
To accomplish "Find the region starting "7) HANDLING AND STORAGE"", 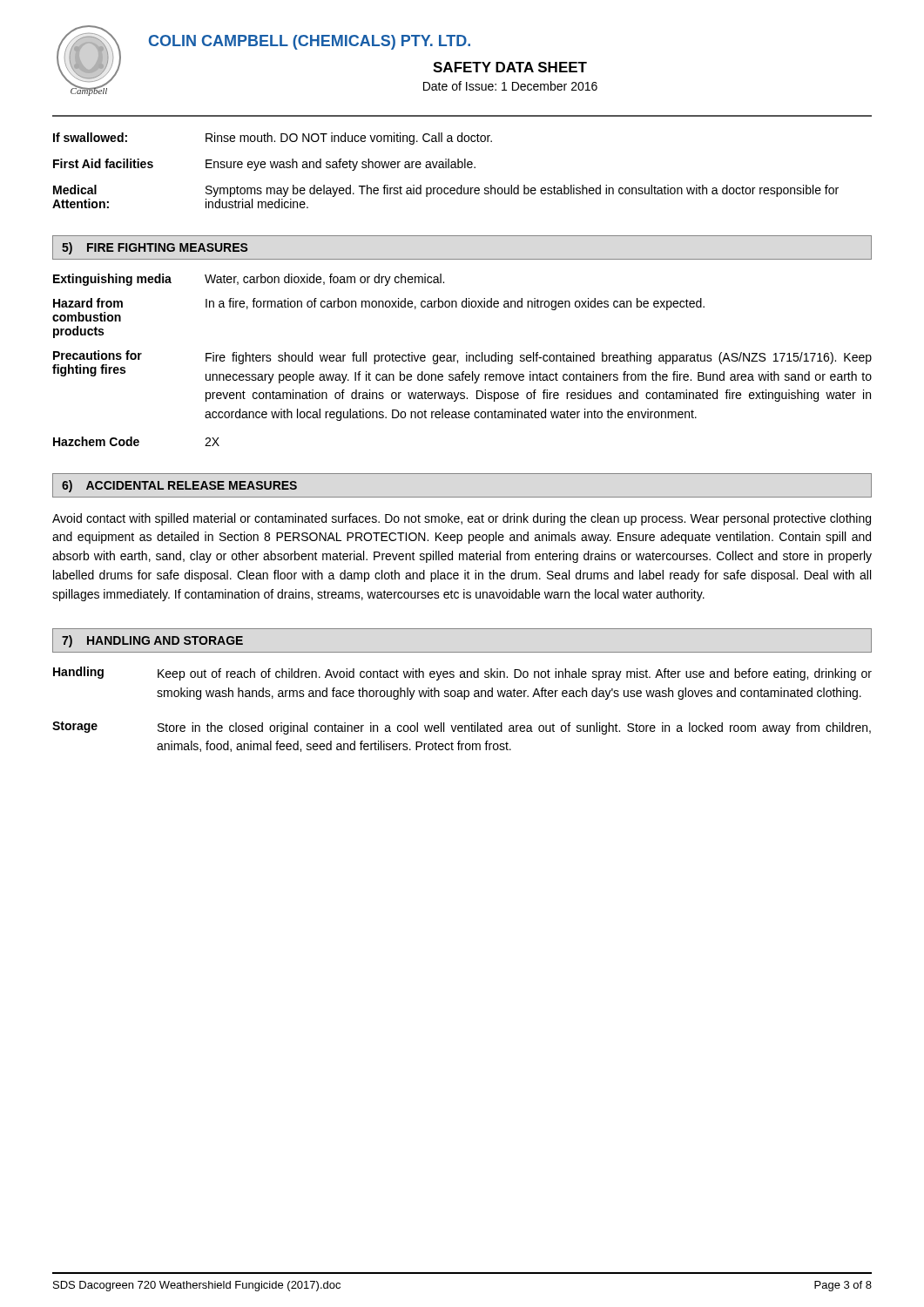I will click(153, 641).
